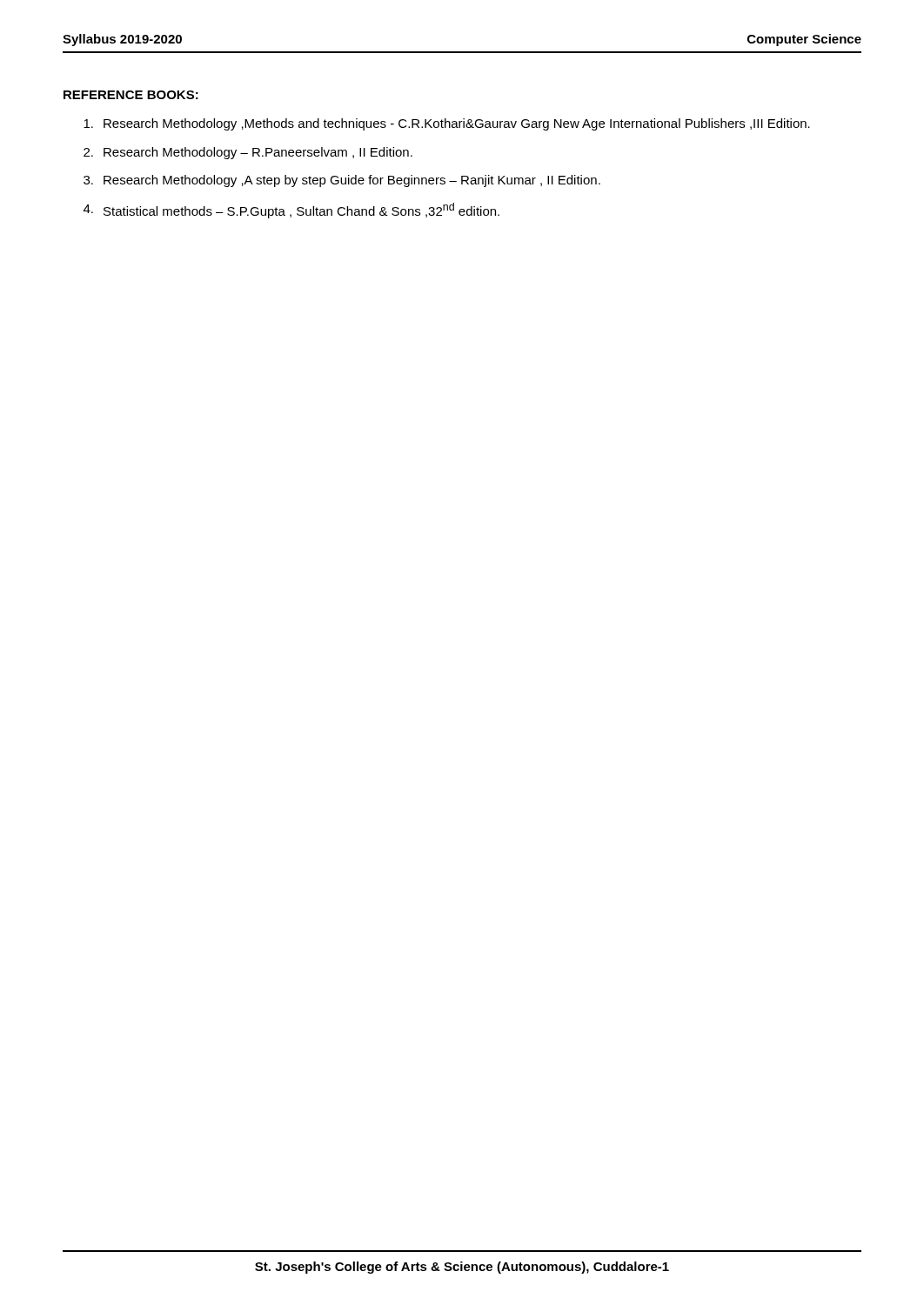924x1305 pixels.
Task: Locate the list item with the text "4. Statistical methods – S.P.Gupta"
Action: tap(462, 210)
